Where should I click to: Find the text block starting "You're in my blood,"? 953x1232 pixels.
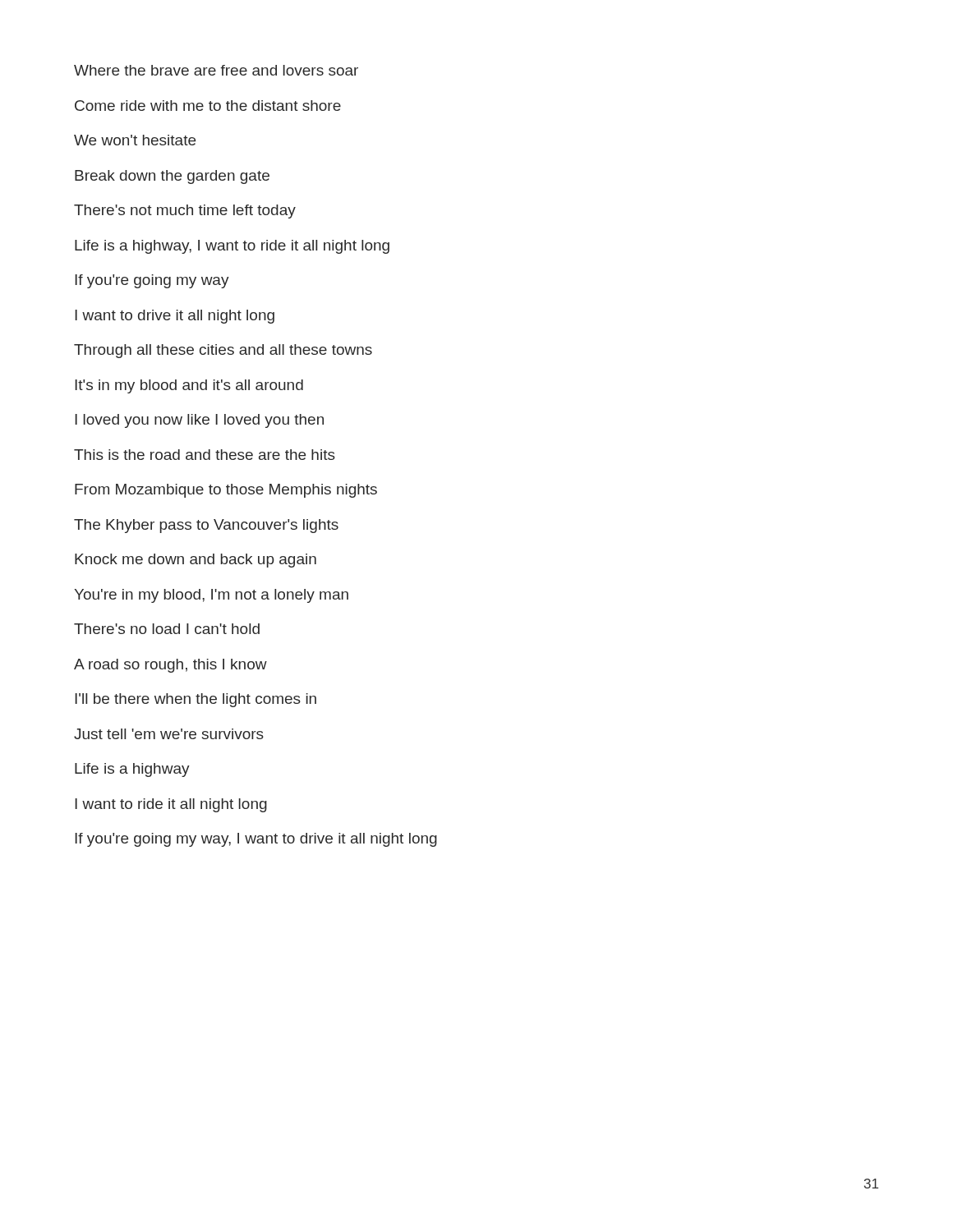(212, 594)
